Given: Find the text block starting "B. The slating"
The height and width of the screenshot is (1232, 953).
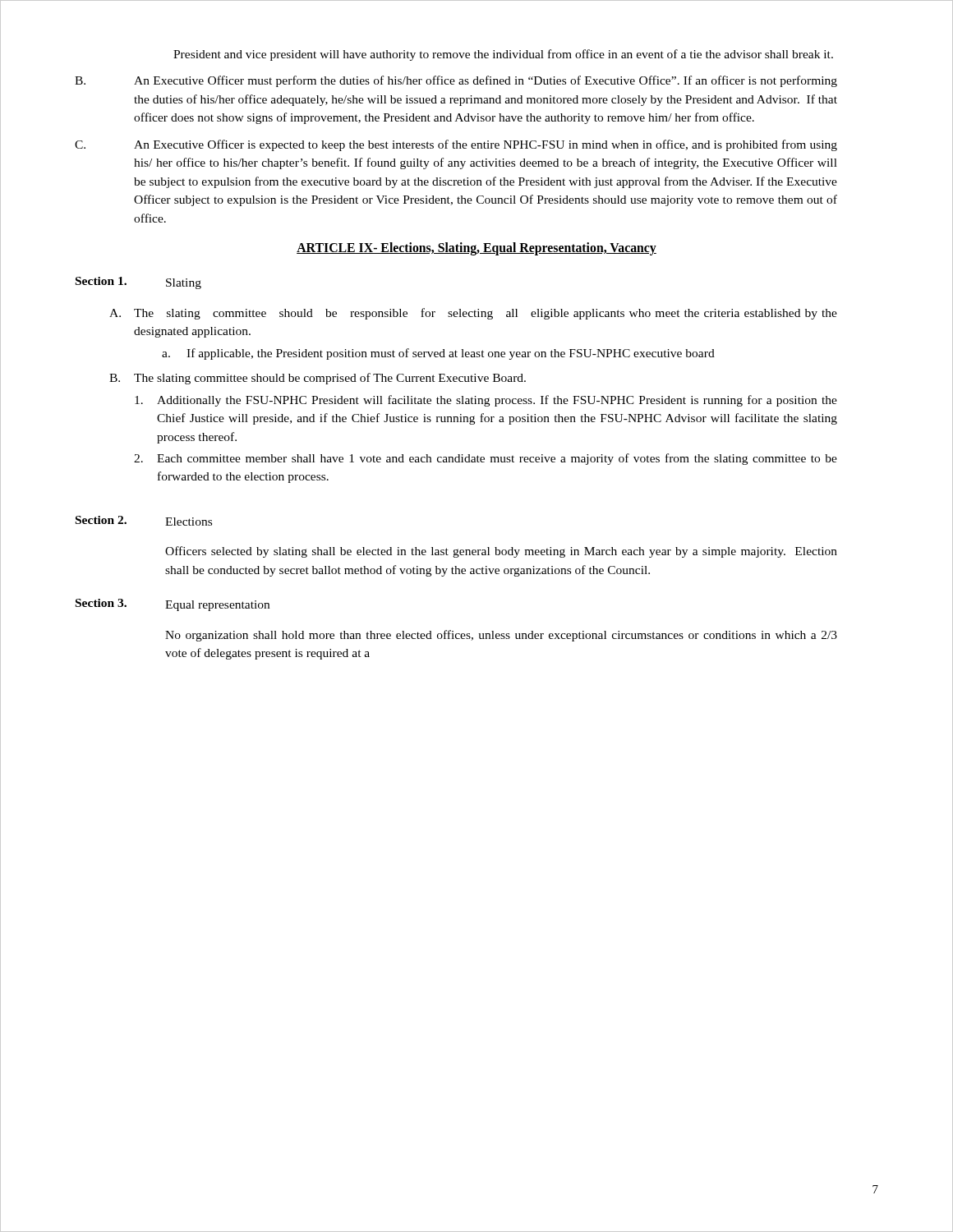Looking at the screenshot, I should point(456,429).
